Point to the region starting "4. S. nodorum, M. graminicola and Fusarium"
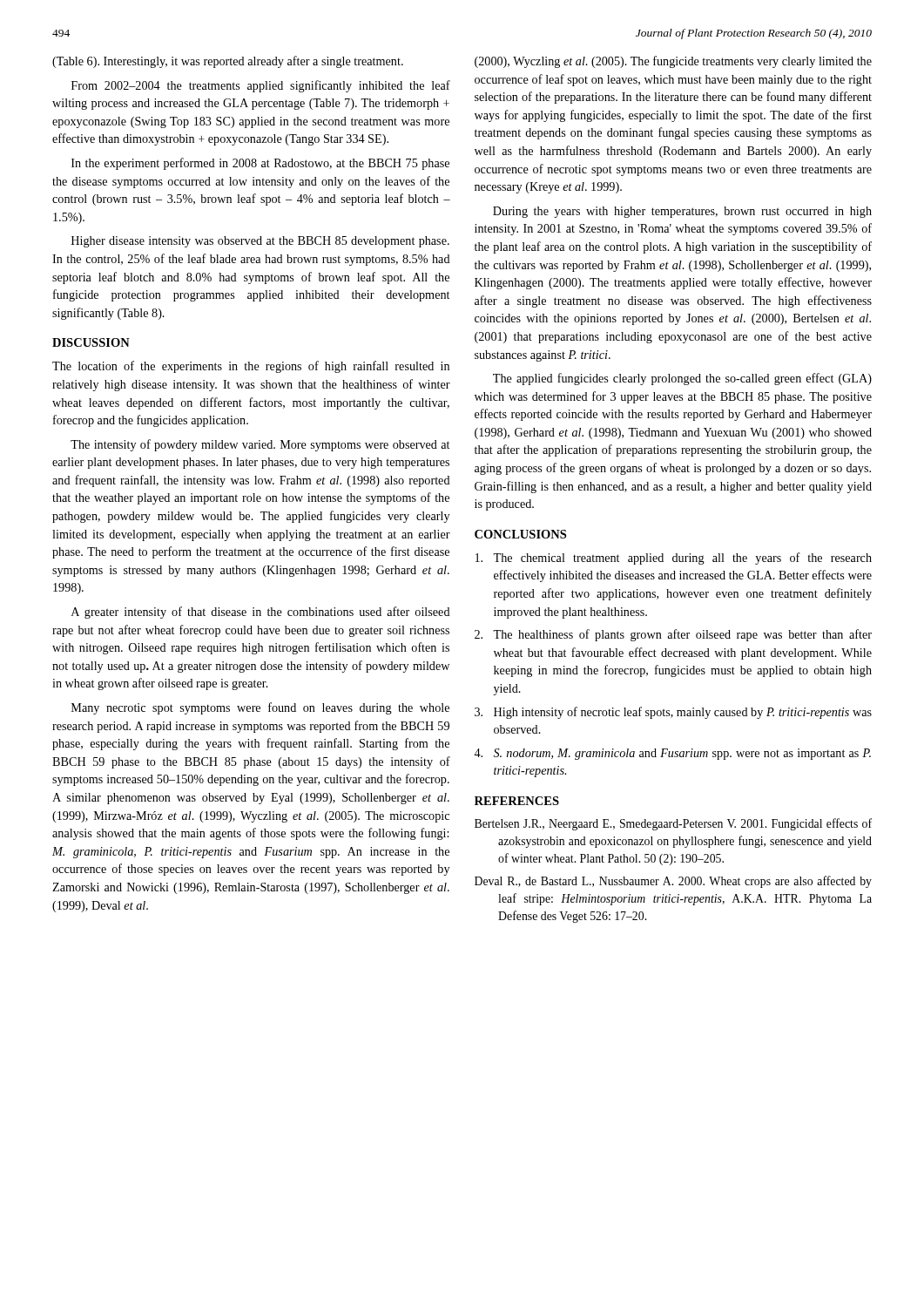 coord(673,762)
